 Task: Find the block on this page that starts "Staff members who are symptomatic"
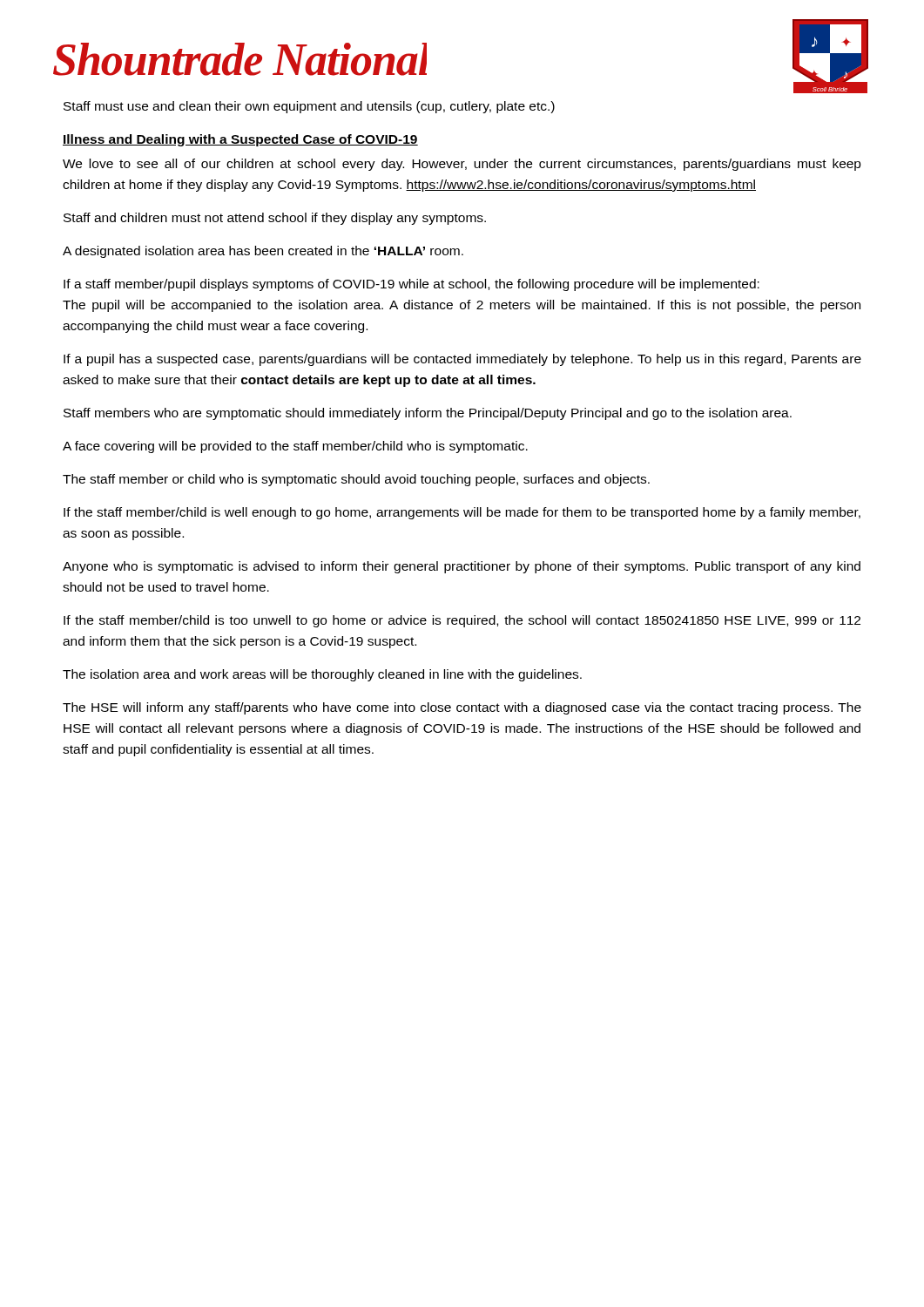(x=462, y=413)
